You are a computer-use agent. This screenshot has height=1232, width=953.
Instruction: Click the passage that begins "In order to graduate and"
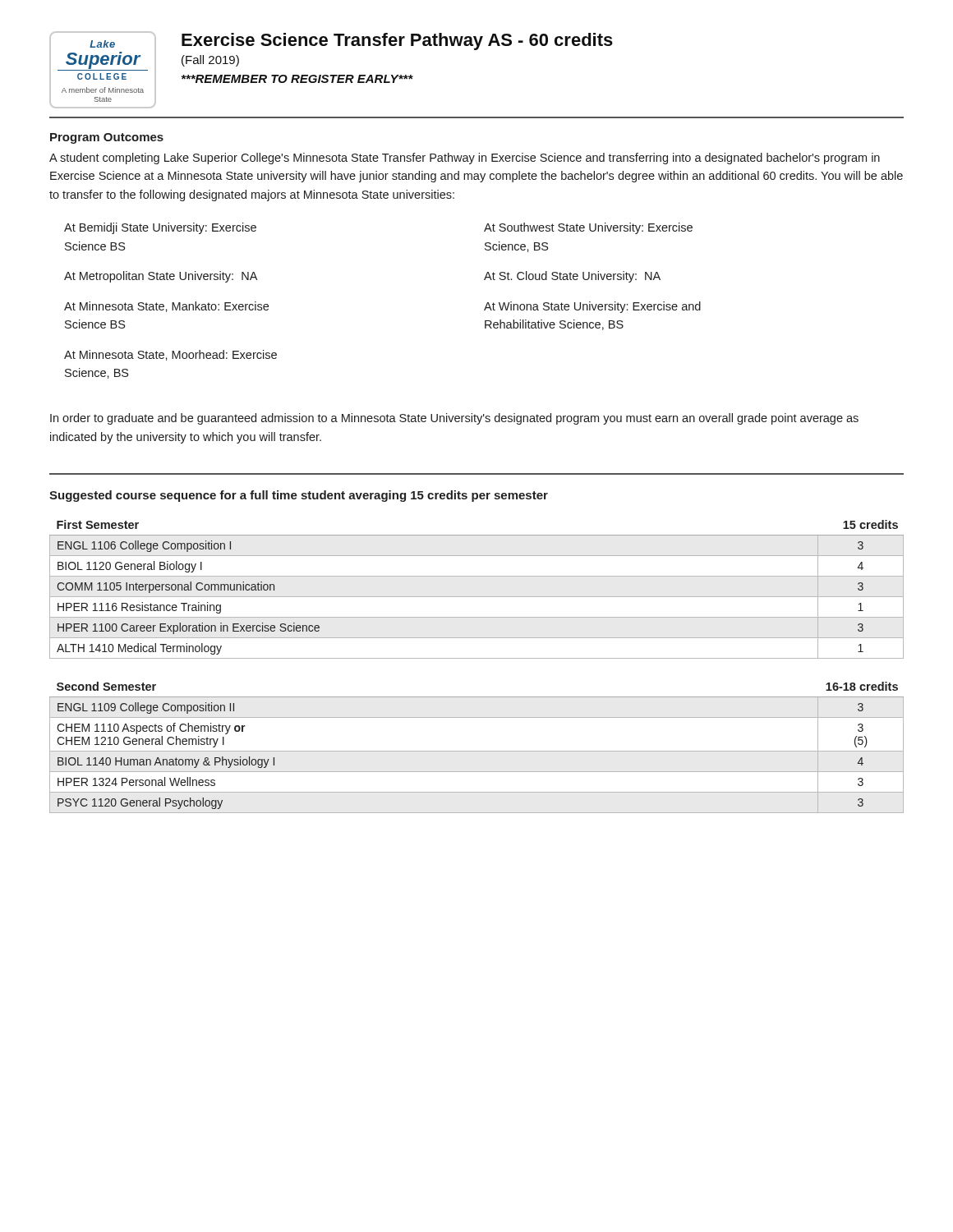tap(454, 427)
